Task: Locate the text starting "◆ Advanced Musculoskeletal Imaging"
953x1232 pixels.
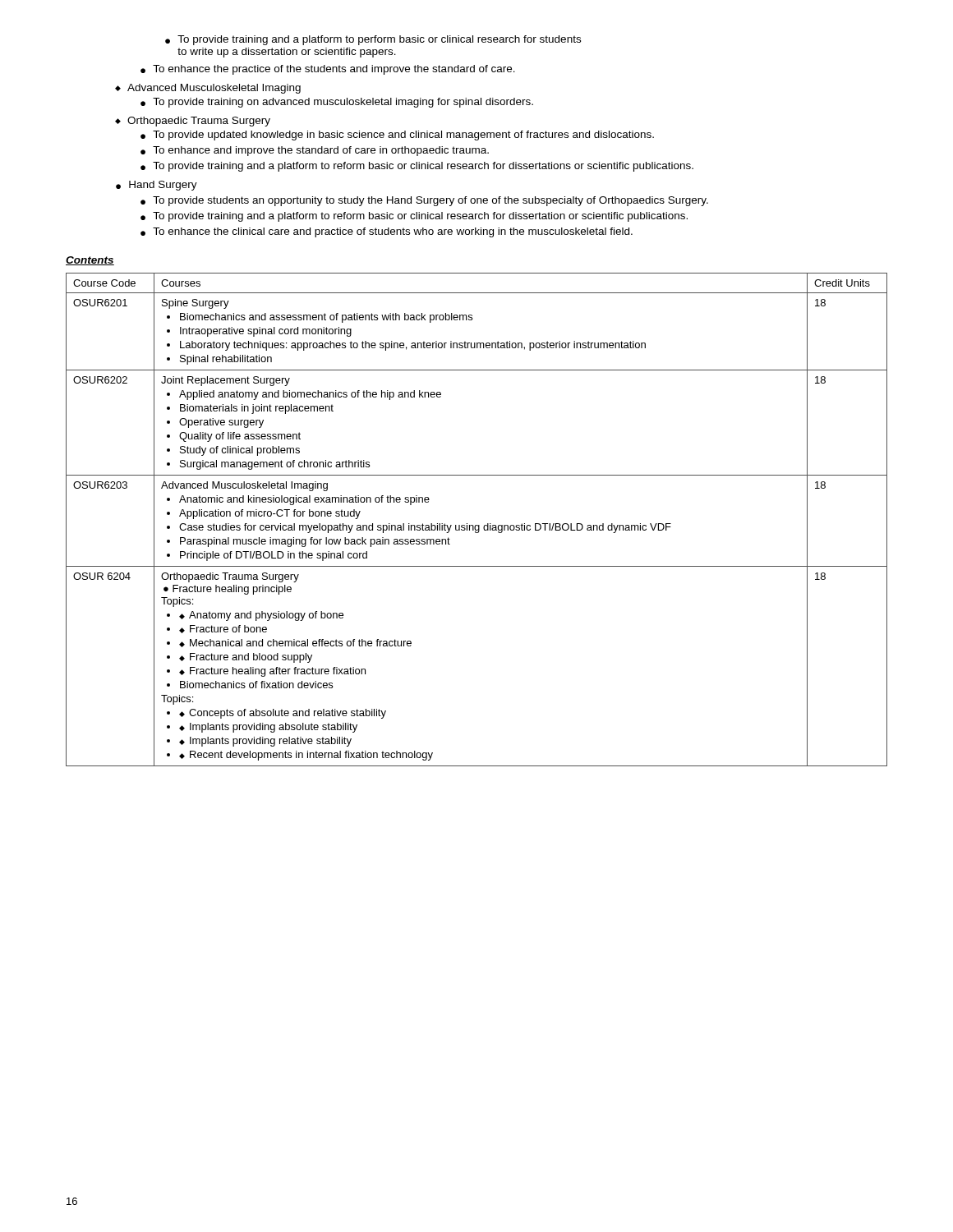Action: [x=476, y=95]
